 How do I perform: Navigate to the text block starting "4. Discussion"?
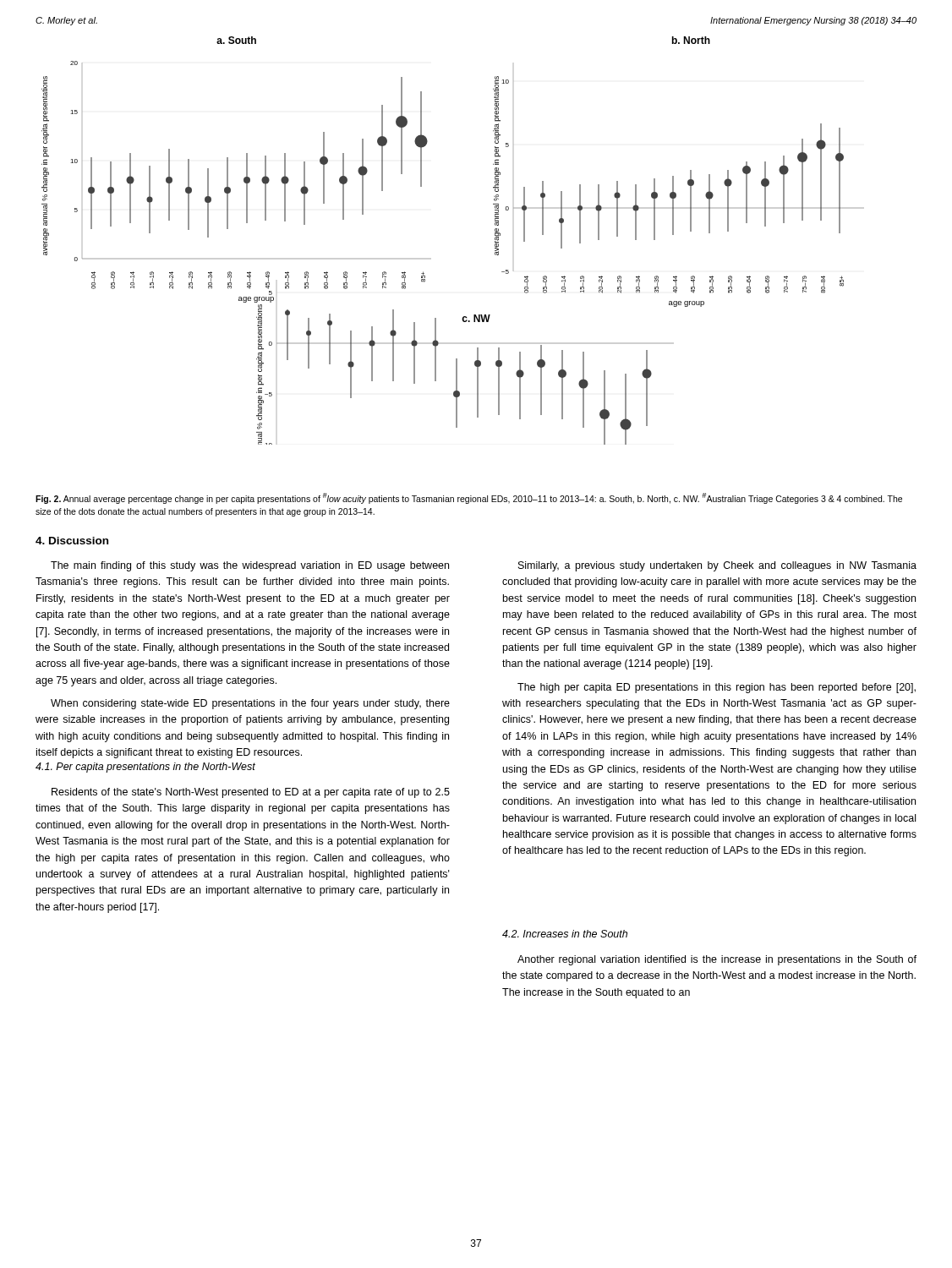point(72,541)
